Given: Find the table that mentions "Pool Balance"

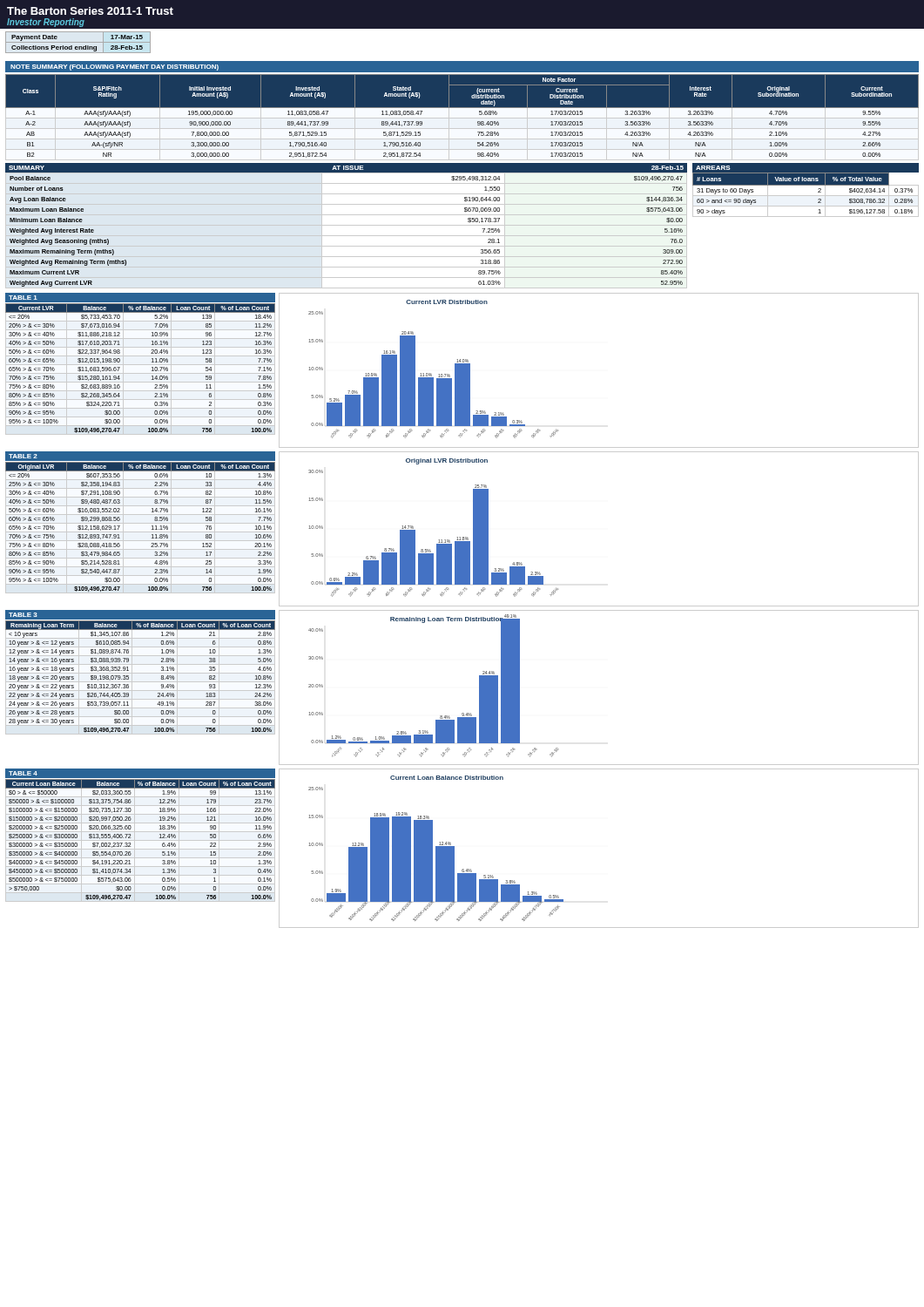Looking at the screenshot, I should pyautogui.click(x=346, y=226).
